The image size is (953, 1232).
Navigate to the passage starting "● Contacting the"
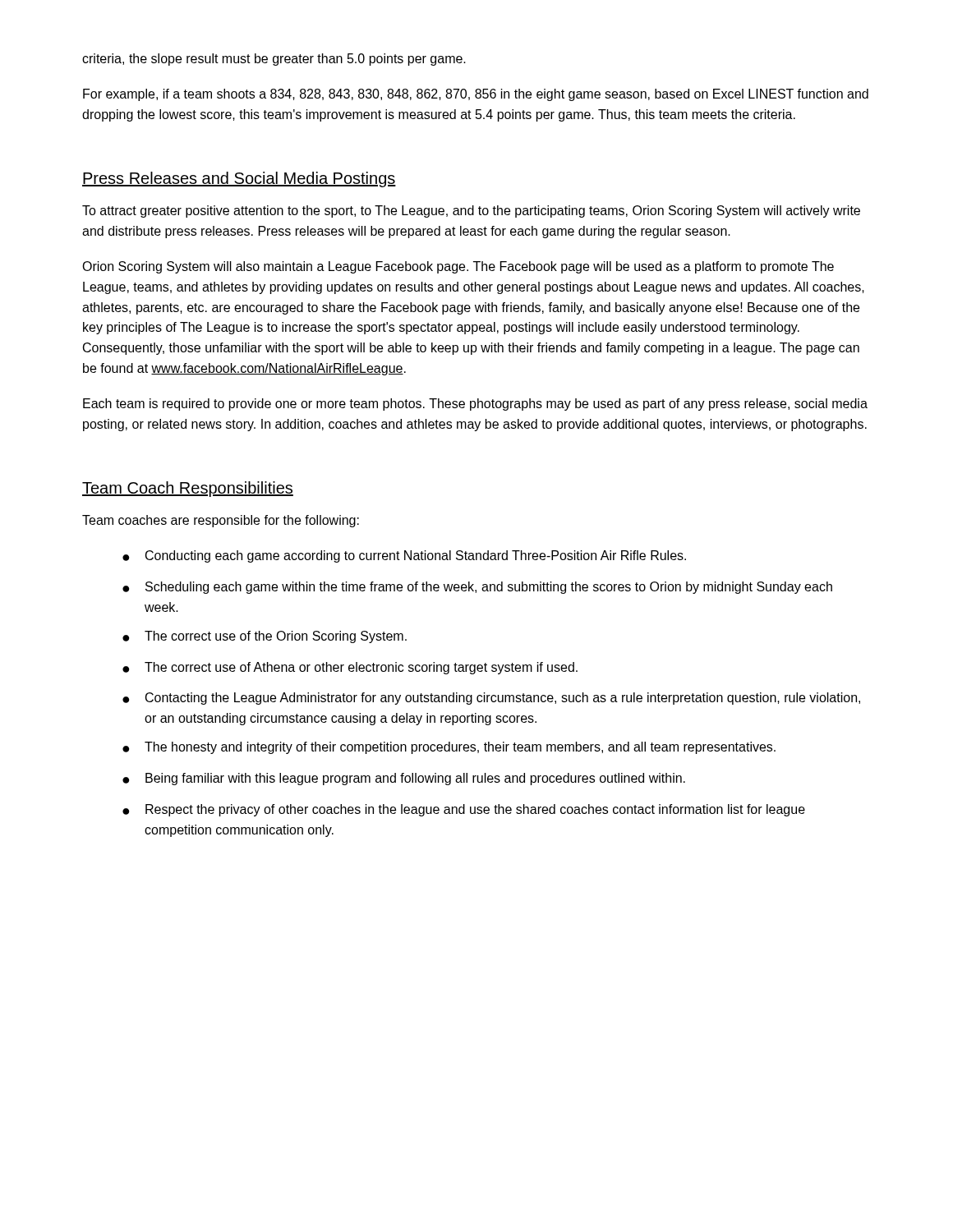tap(493, 709)
